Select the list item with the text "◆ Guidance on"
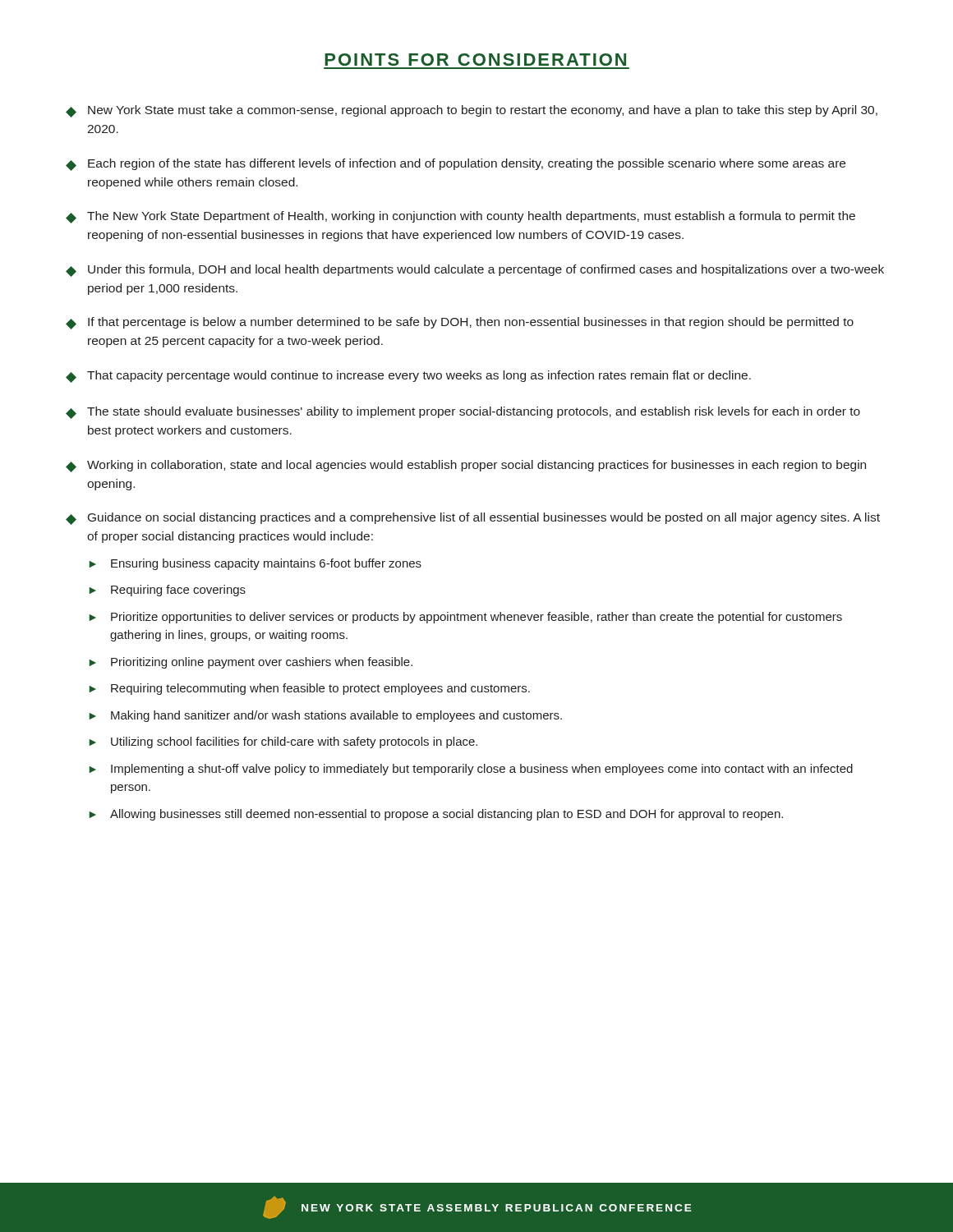The width and height of the screenshot is (953, 1232). point(473,519)
